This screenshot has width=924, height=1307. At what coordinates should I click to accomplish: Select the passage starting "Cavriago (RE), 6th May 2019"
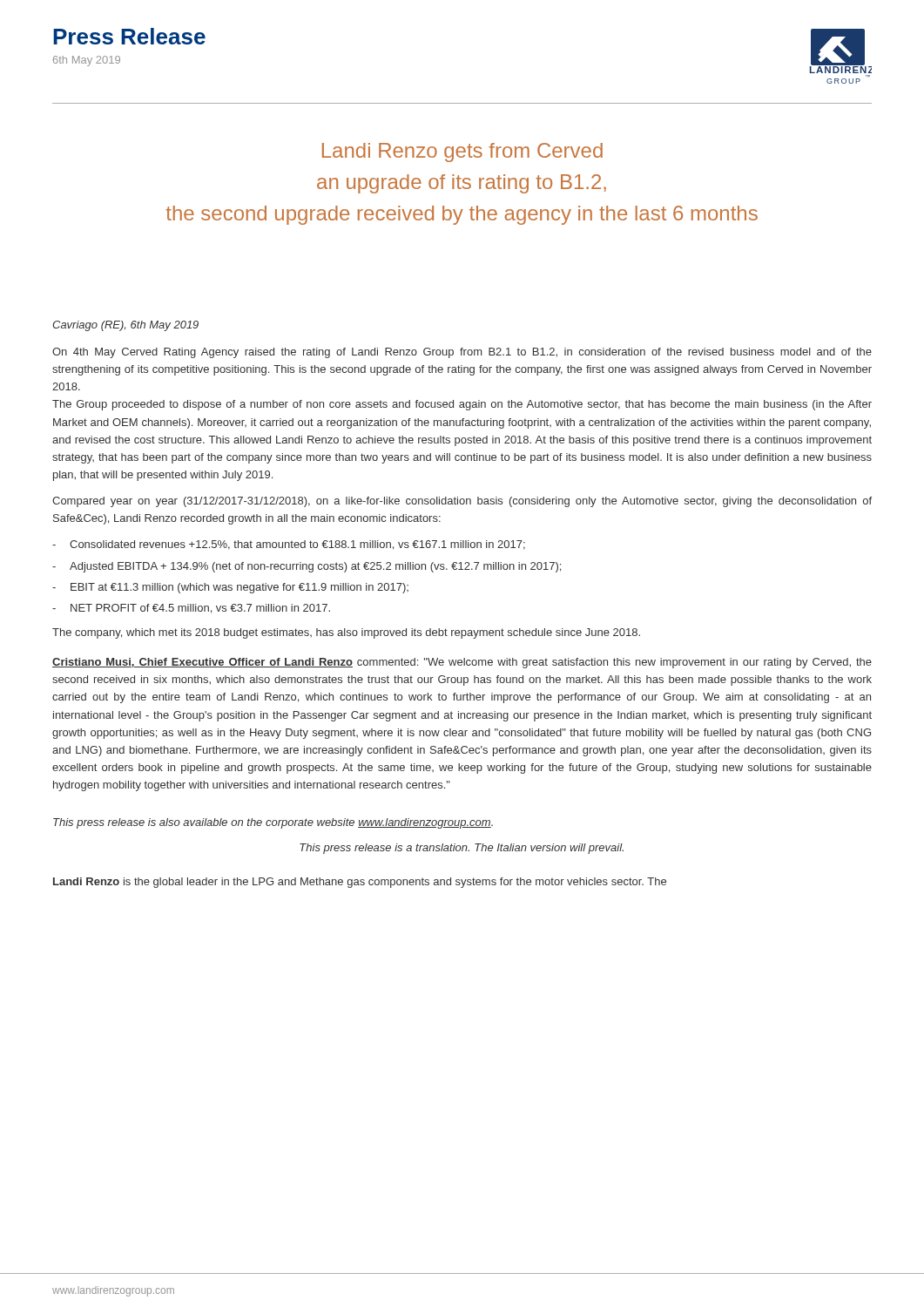126,325
